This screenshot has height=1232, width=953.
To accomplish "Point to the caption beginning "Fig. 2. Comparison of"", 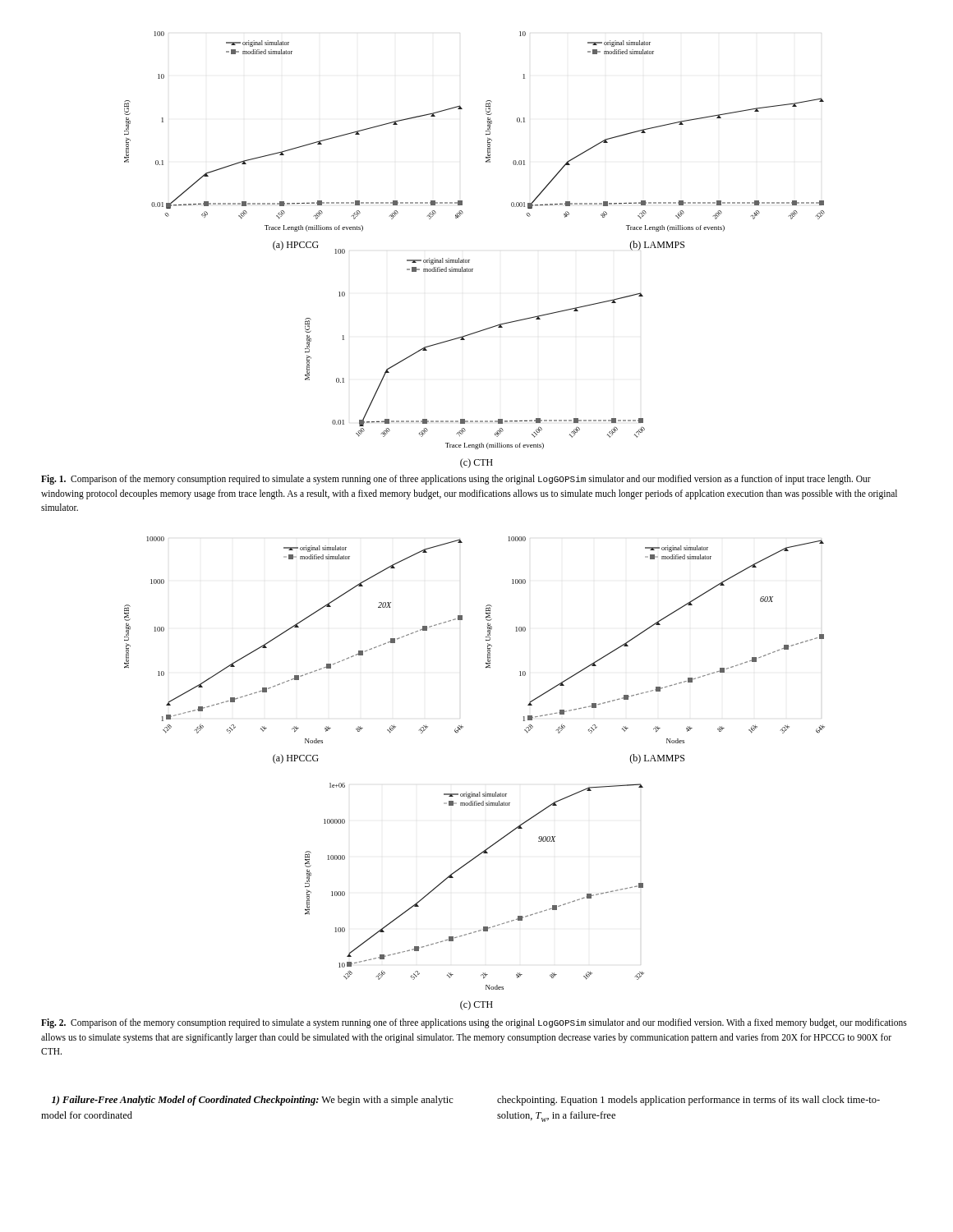I will (x=474, y=1037).
